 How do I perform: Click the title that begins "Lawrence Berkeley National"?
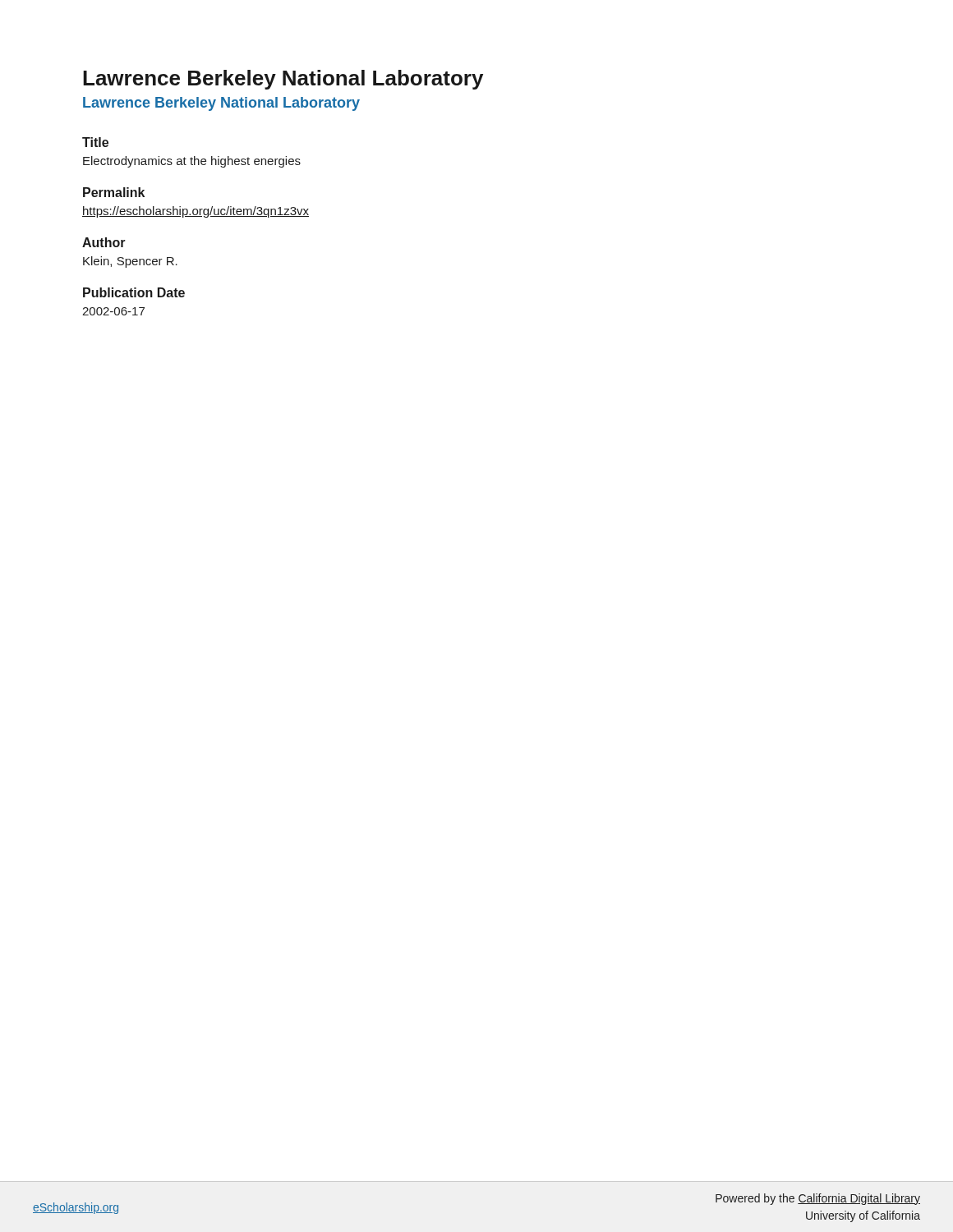click(x=476, y=78)
